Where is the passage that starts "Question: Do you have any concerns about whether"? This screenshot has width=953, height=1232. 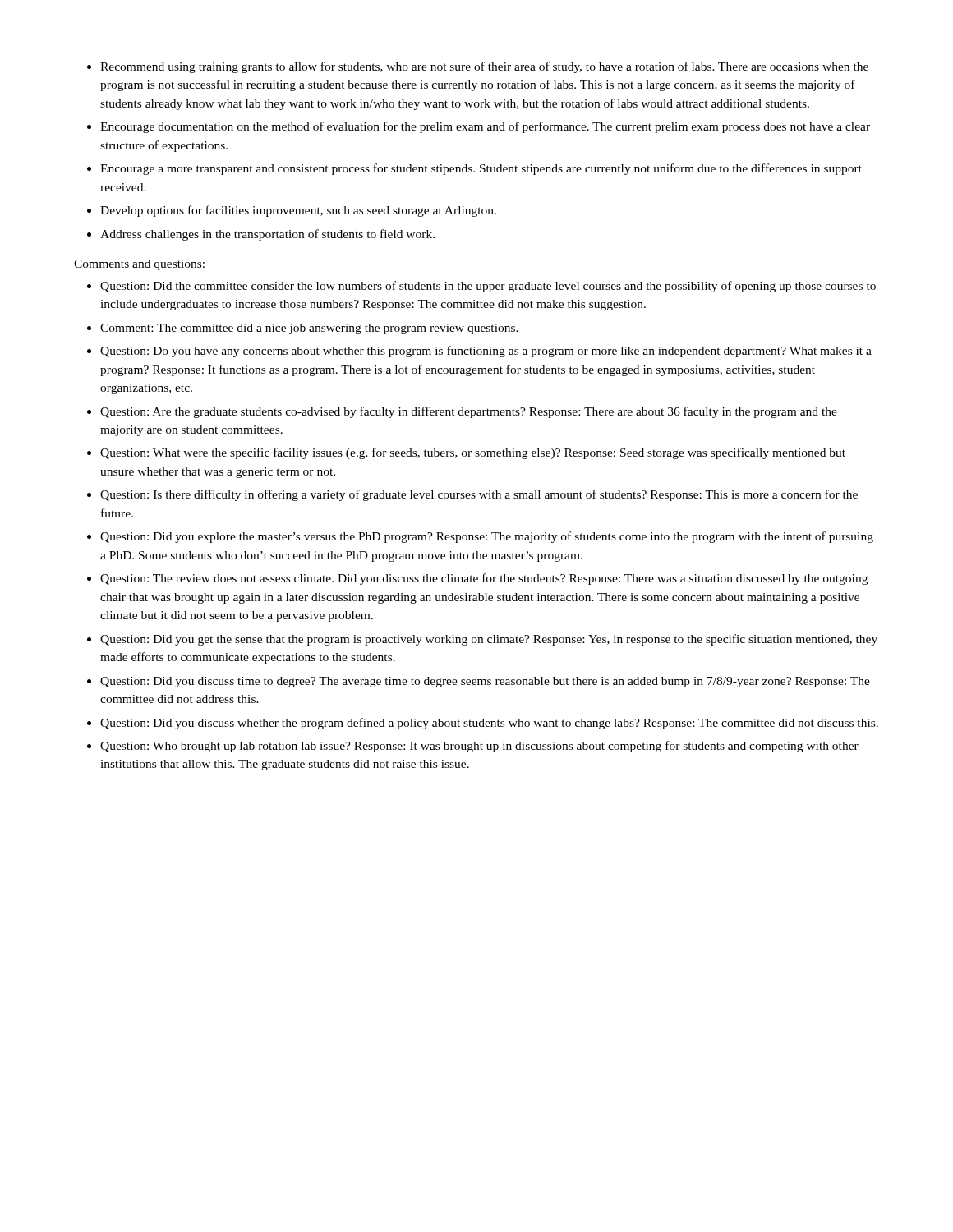pyautogui.click(x=490, y=369)
